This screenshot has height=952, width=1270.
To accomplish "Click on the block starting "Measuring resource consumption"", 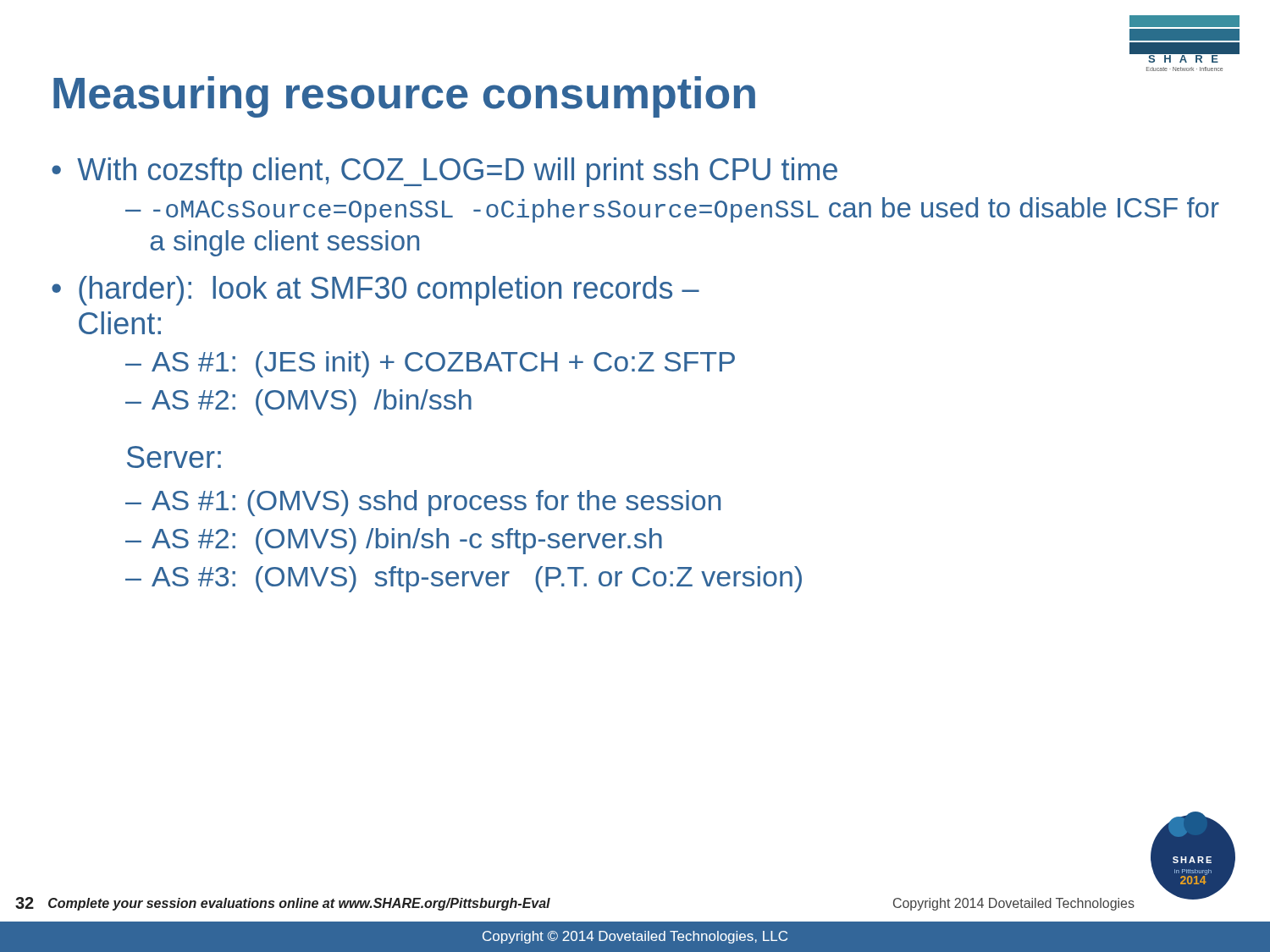I will 404,94.
